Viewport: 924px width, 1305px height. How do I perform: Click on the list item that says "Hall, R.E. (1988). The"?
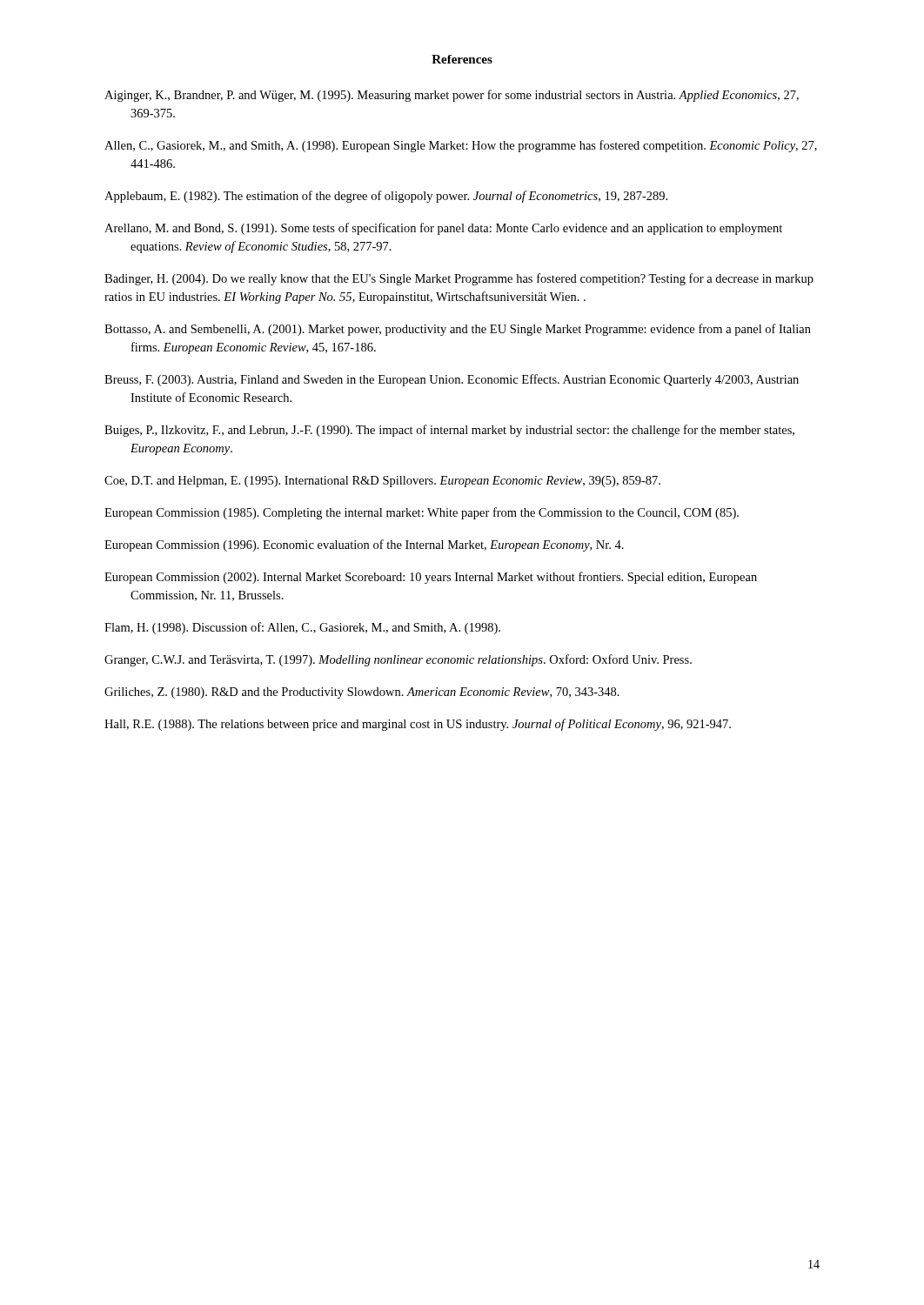pos(418,724)
